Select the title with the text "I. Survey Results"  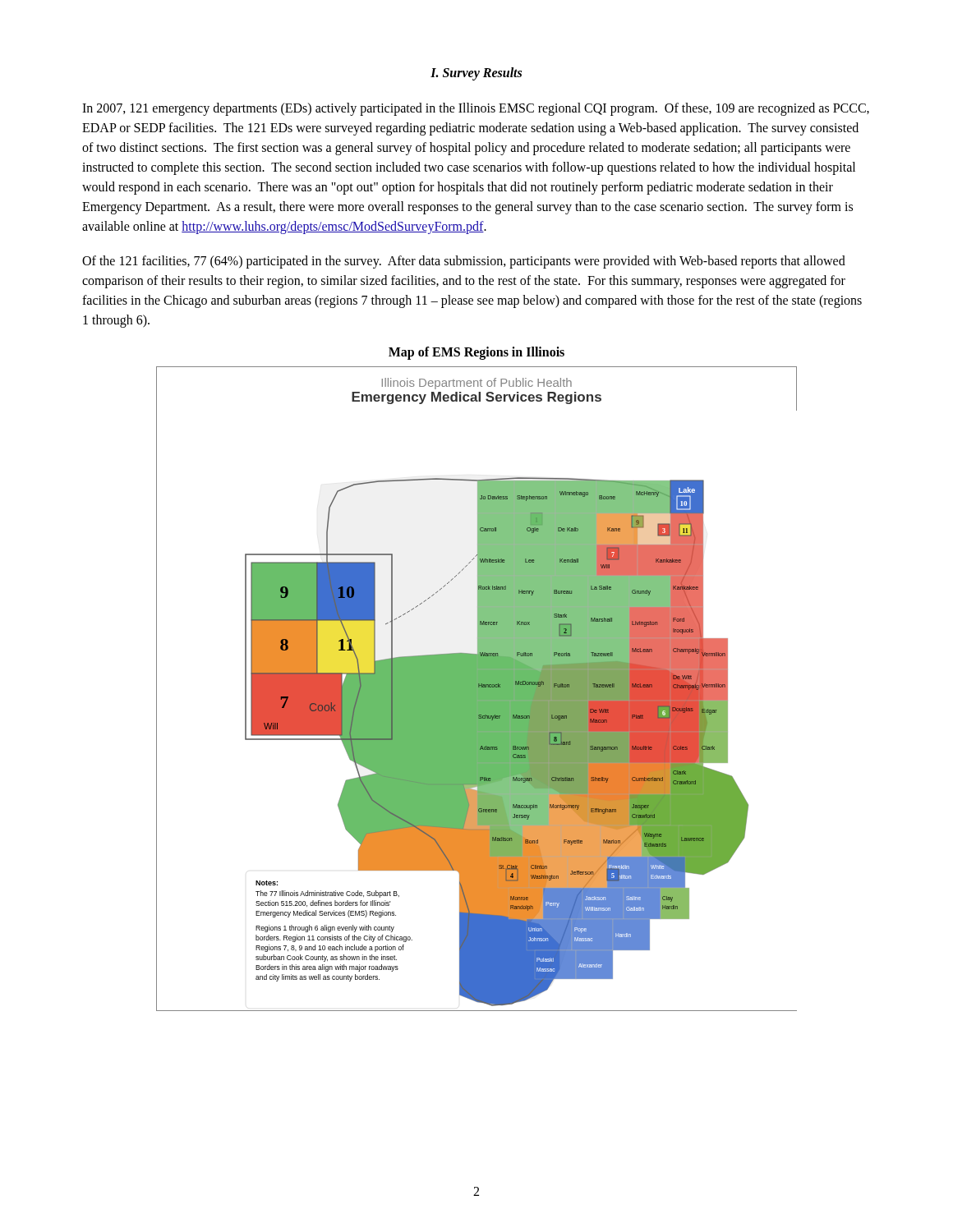(476, 73)
